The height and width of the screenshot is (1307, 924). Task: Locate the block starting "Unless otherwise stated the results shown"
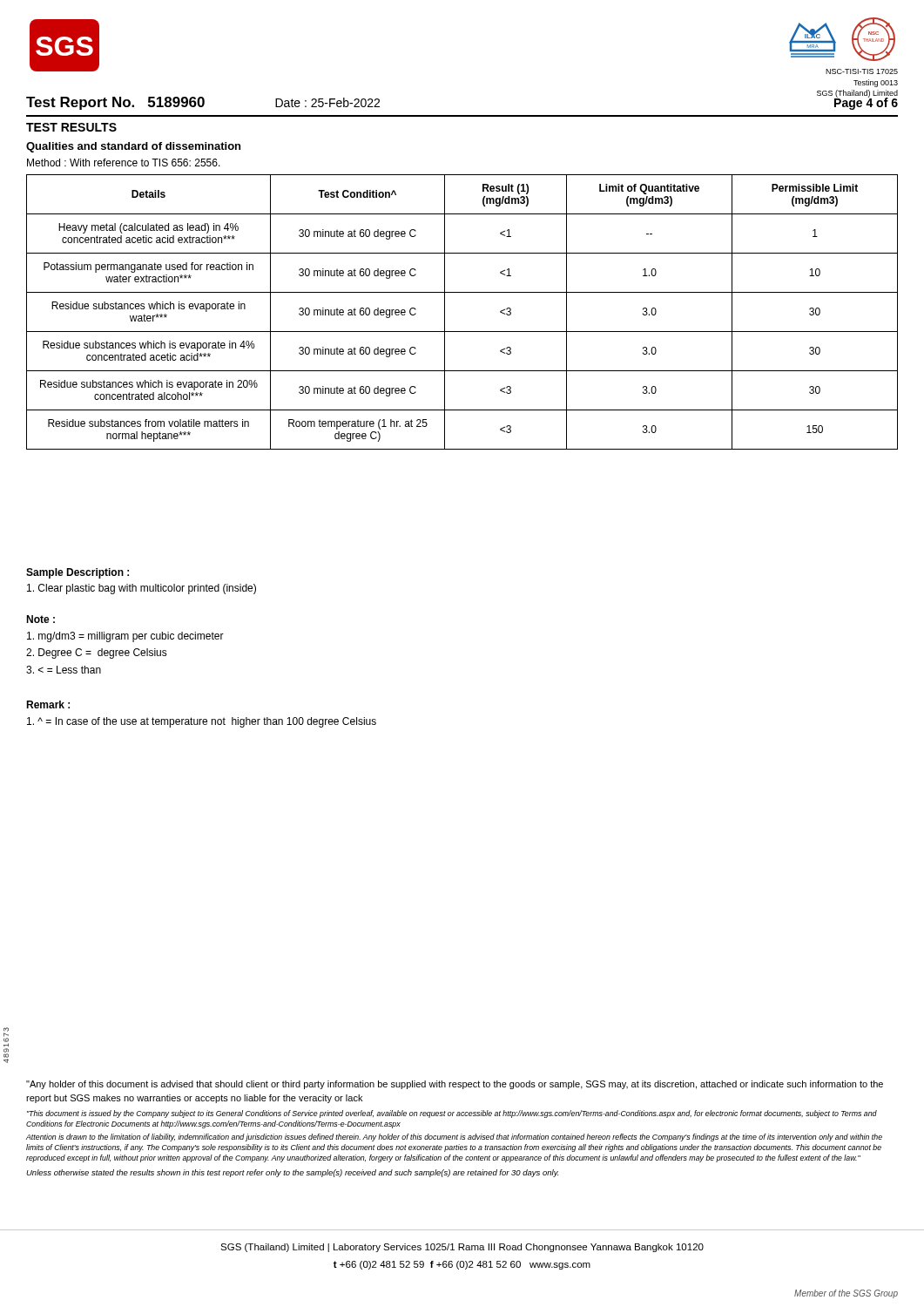tap(293, 1172)
